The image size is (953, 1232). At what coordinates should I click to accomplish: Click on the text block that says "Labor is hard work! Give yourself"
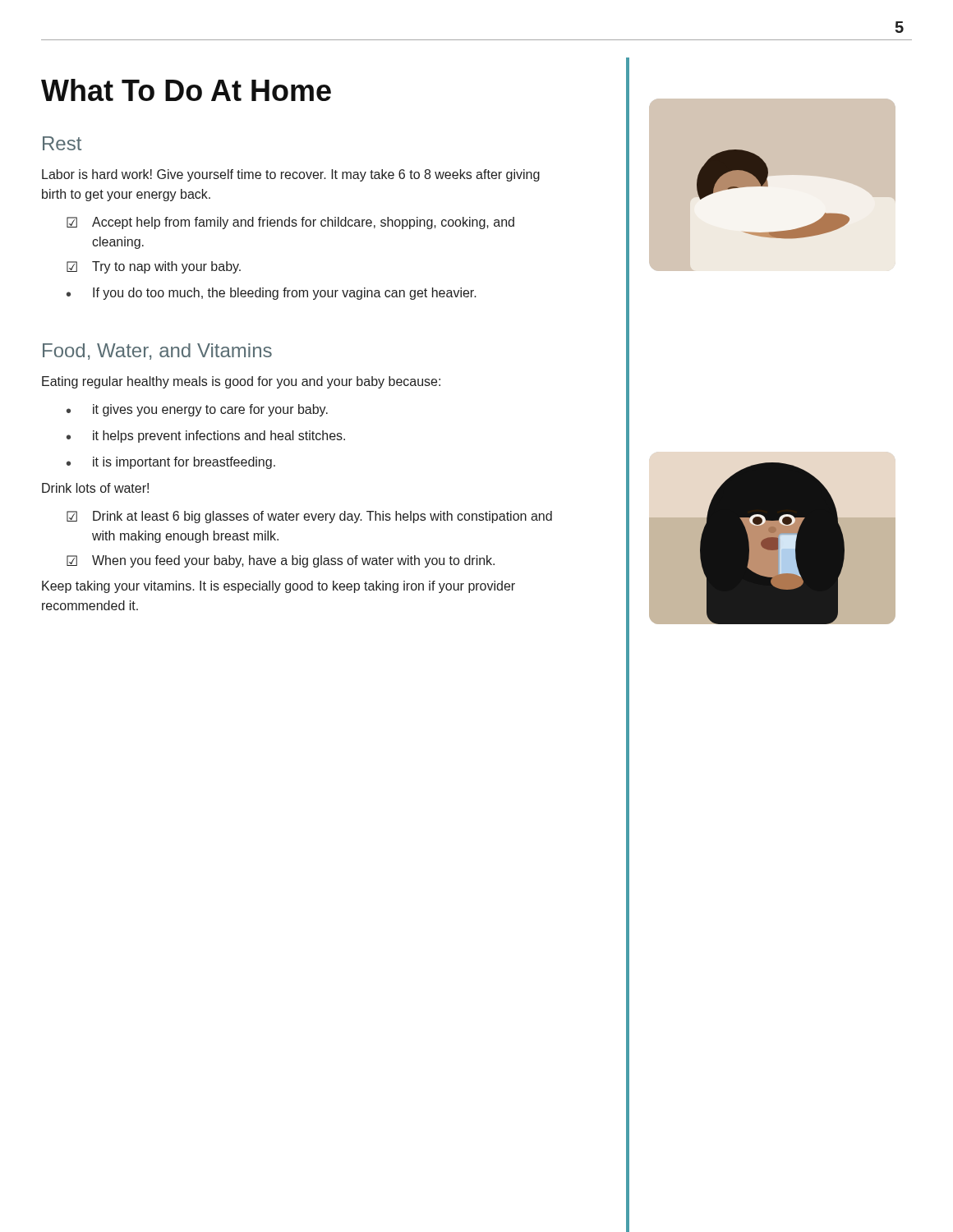[291, 185]
